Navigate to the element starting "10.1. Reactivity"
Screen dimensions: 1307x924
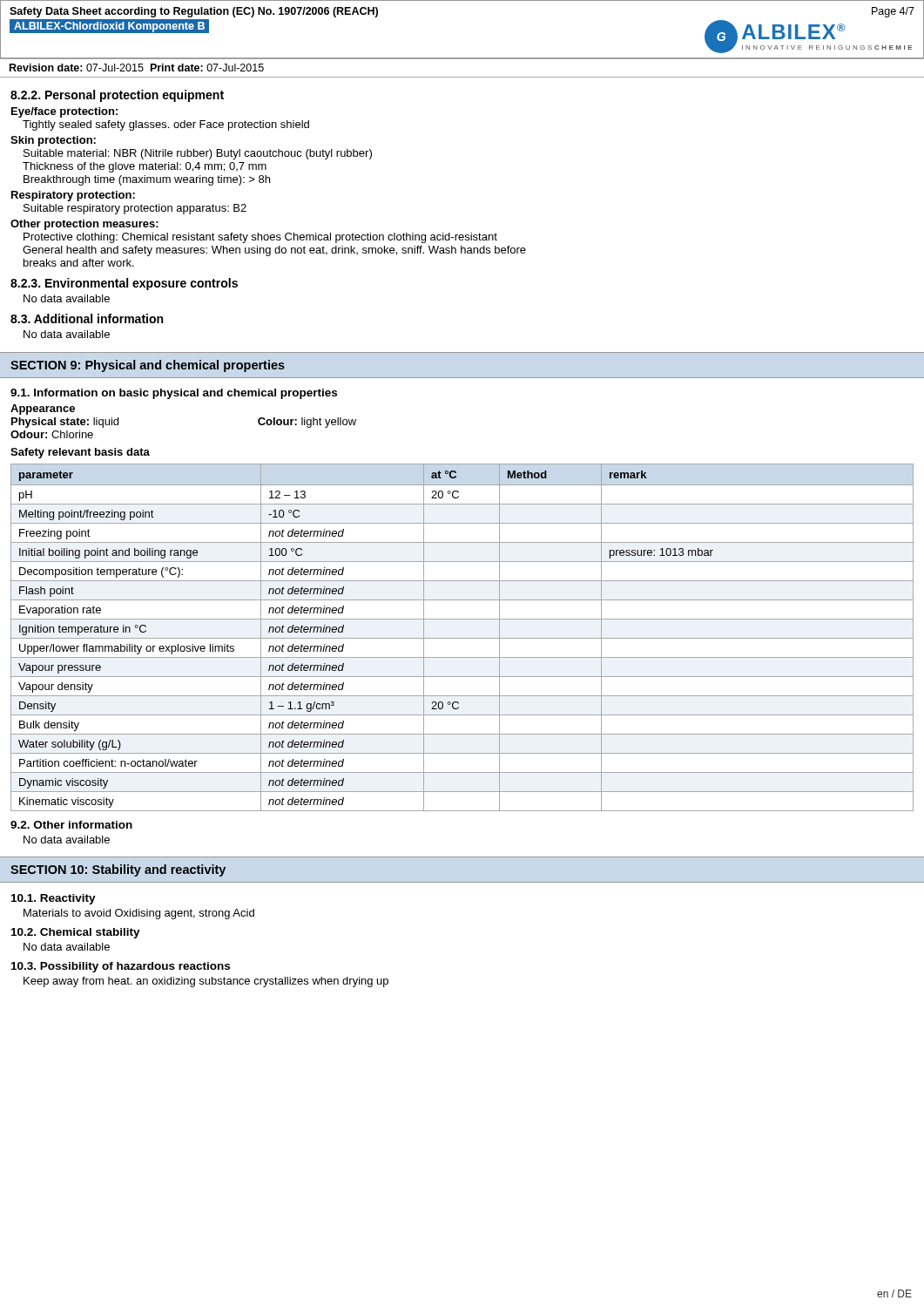pos(53,898)
